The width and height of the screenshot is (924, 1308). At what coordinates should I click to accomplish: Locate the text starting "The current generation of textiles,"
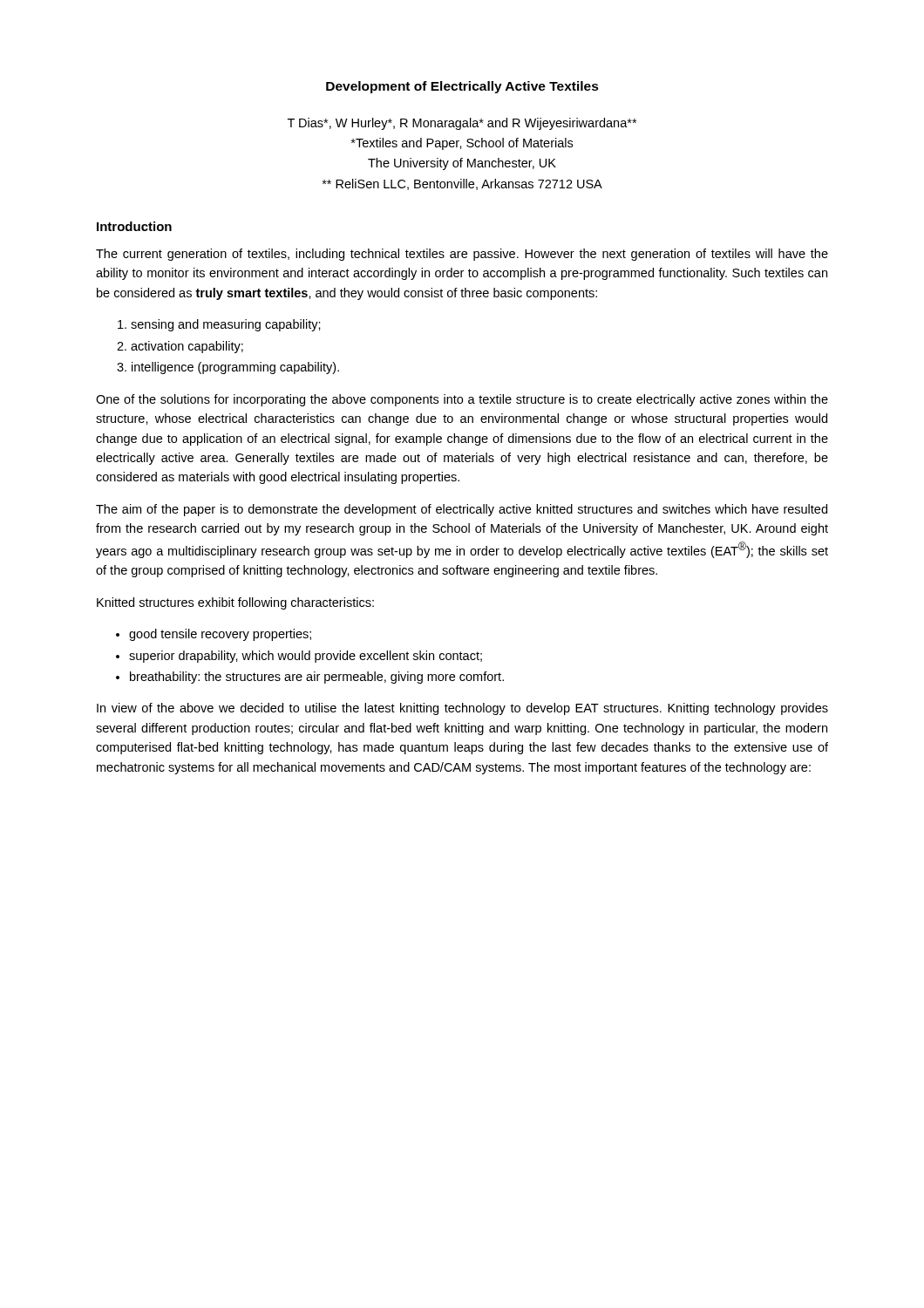coord(462,273)
